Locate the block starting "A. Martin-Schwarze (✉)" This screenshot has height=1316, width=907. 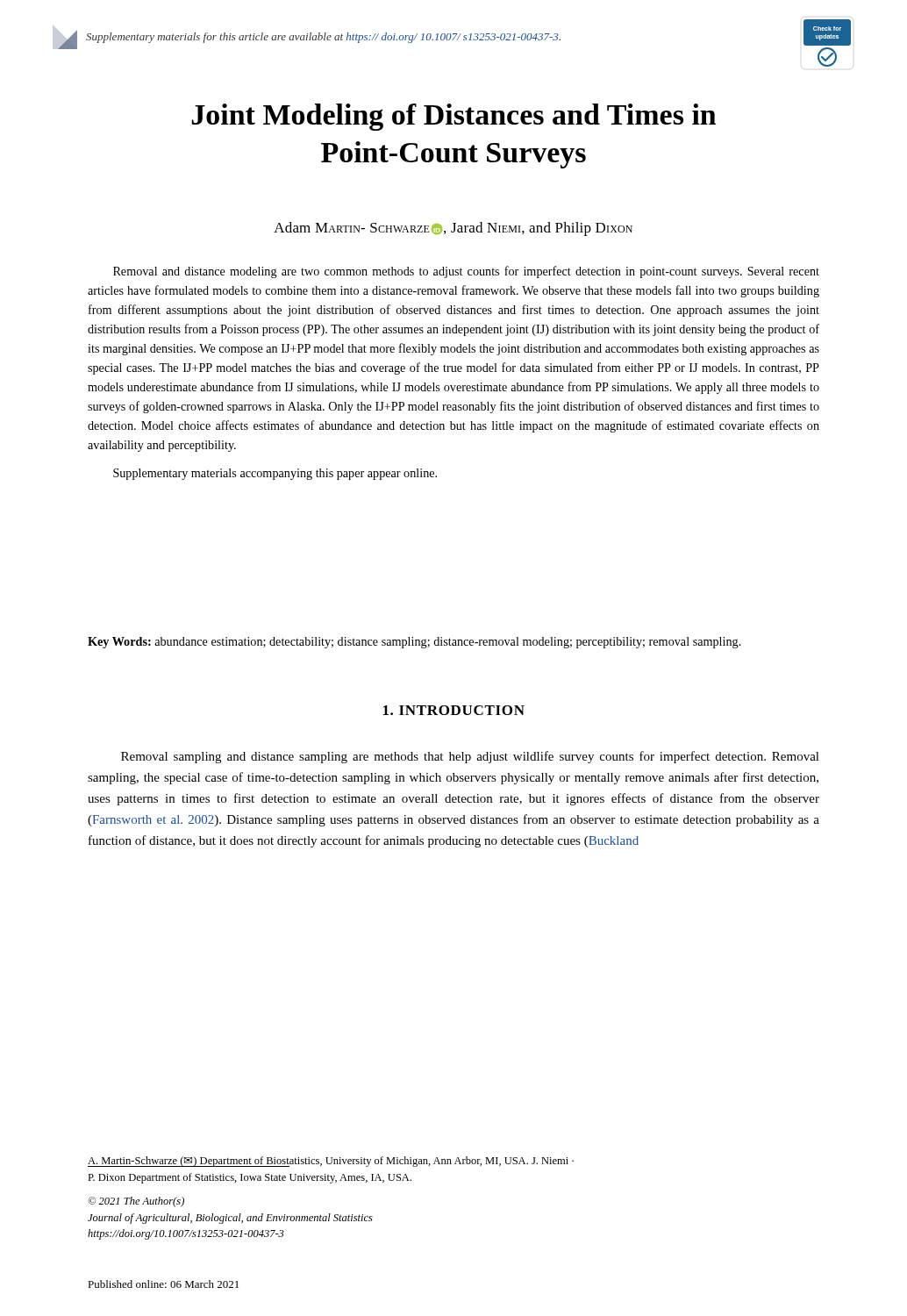(x=331, y=1162)
